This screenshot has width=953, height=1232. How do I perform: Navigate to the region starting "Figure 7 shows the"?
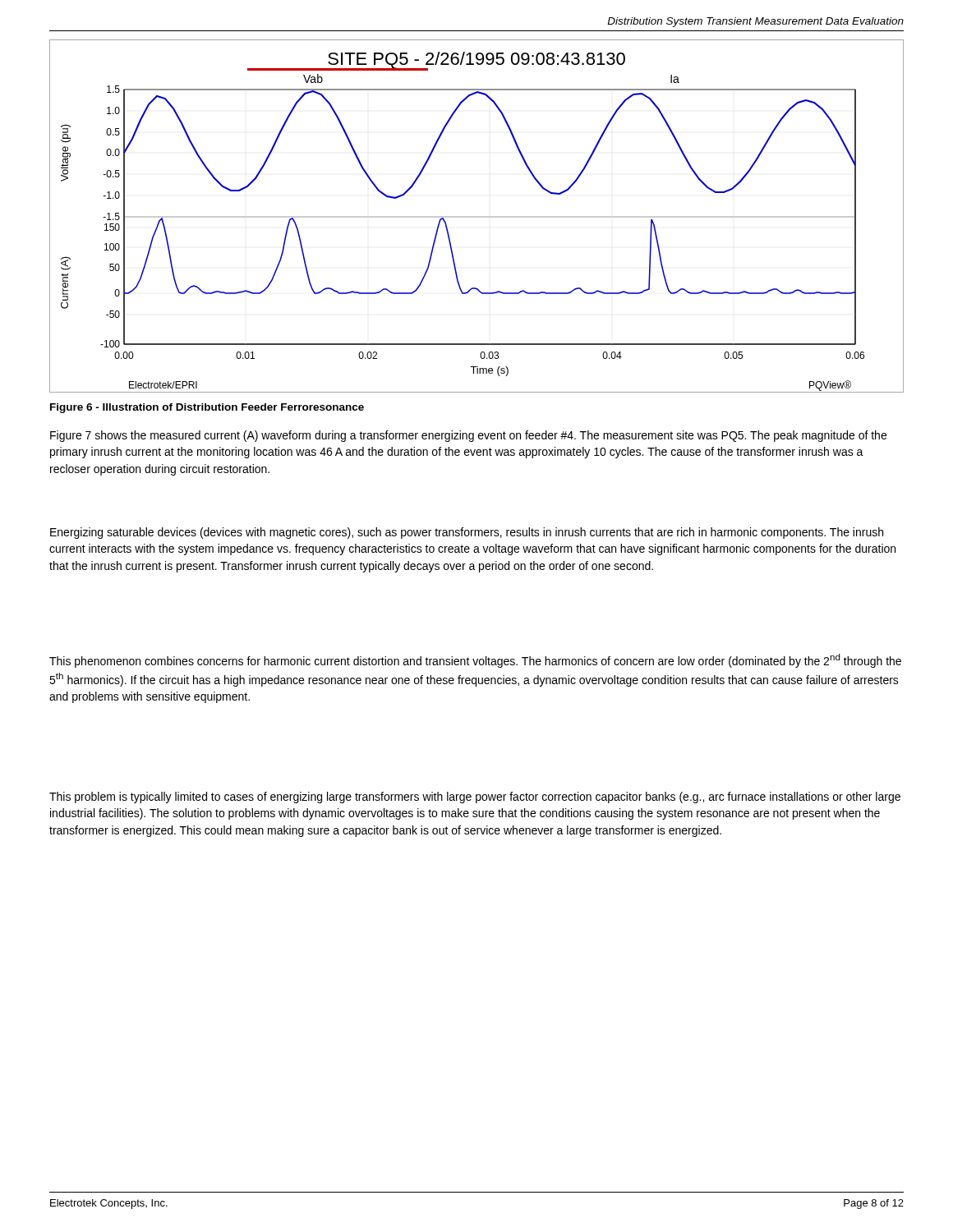pyautogui.click(x=468, y=452)
